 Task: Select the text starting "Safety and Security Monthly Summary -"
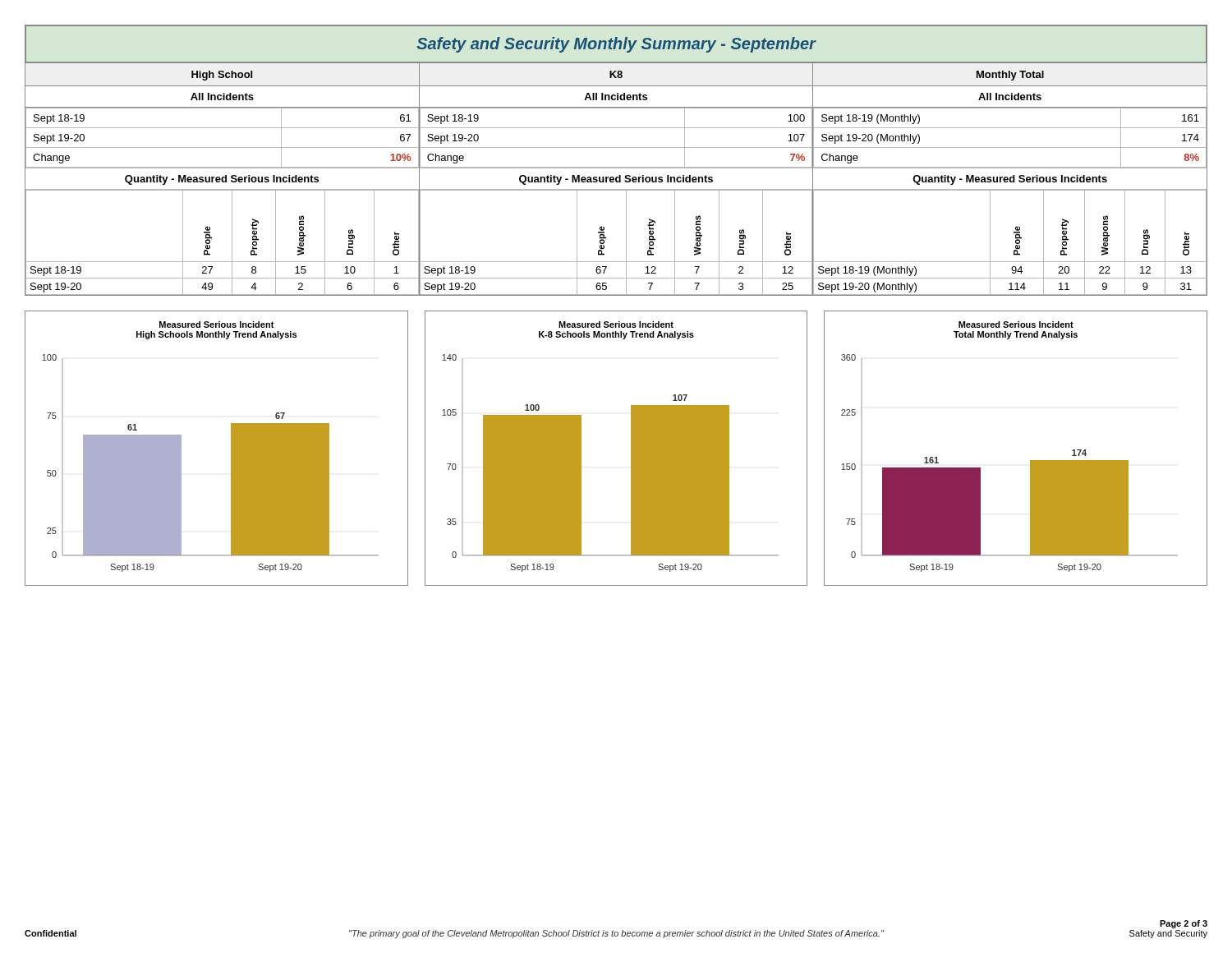point(616,44)
